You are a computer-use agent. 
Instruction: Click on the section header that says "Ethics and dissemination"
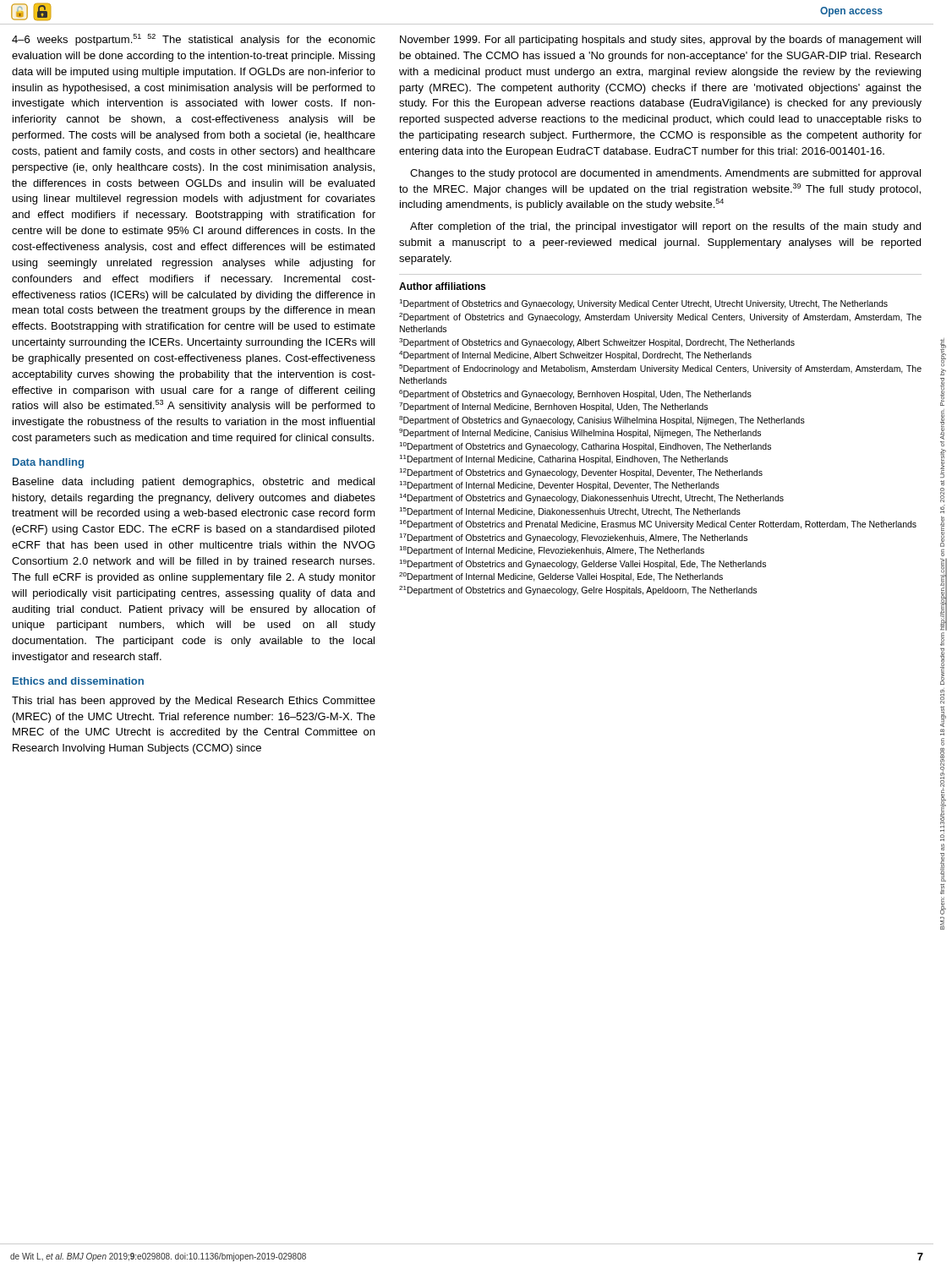(78, 681)
